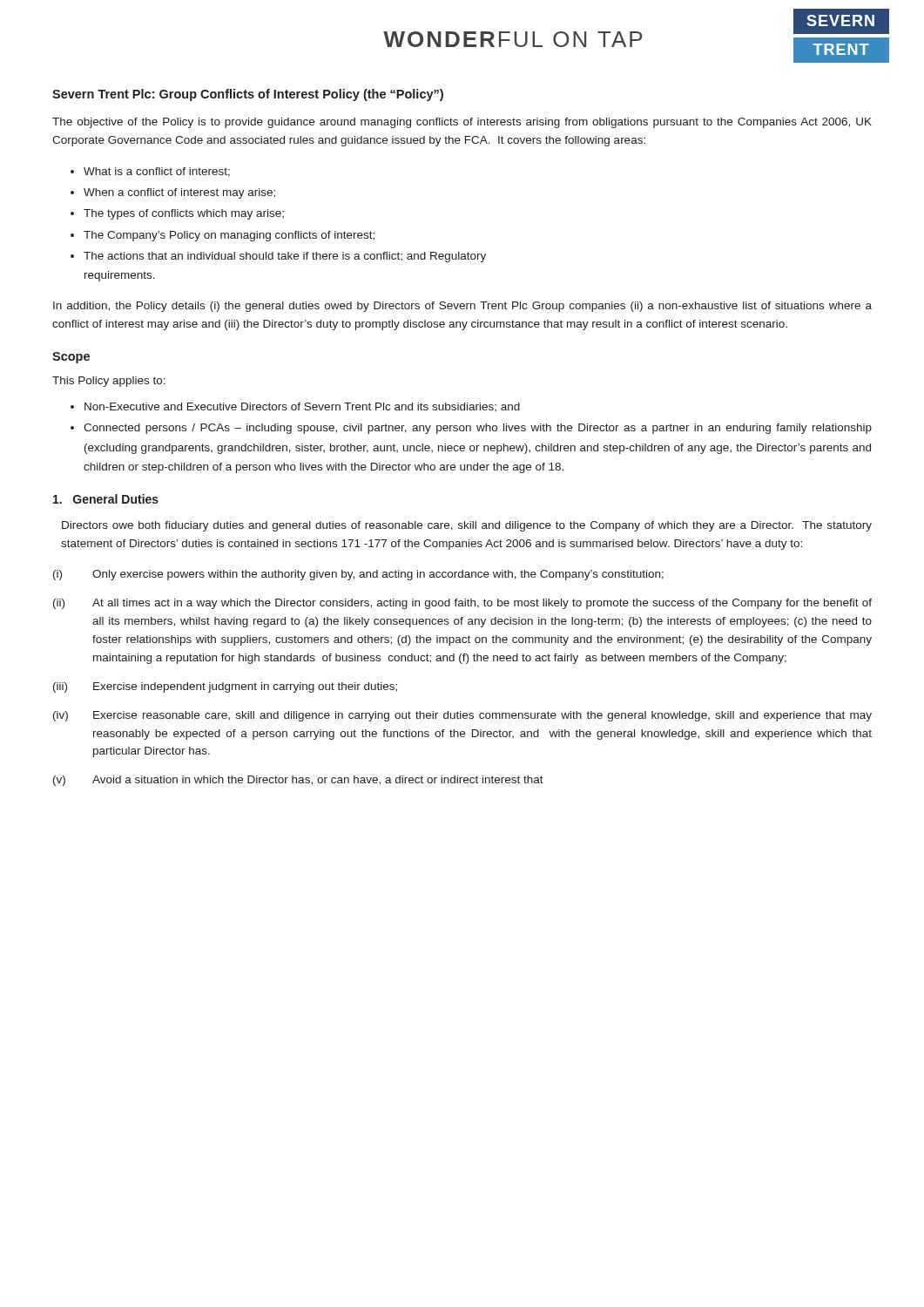Screen dimensions: 1307x924
Task: Navigate to the block starting "(iv) Exercise reasonable care, skill and diligence in"
Action: click(x=462, y=734)
